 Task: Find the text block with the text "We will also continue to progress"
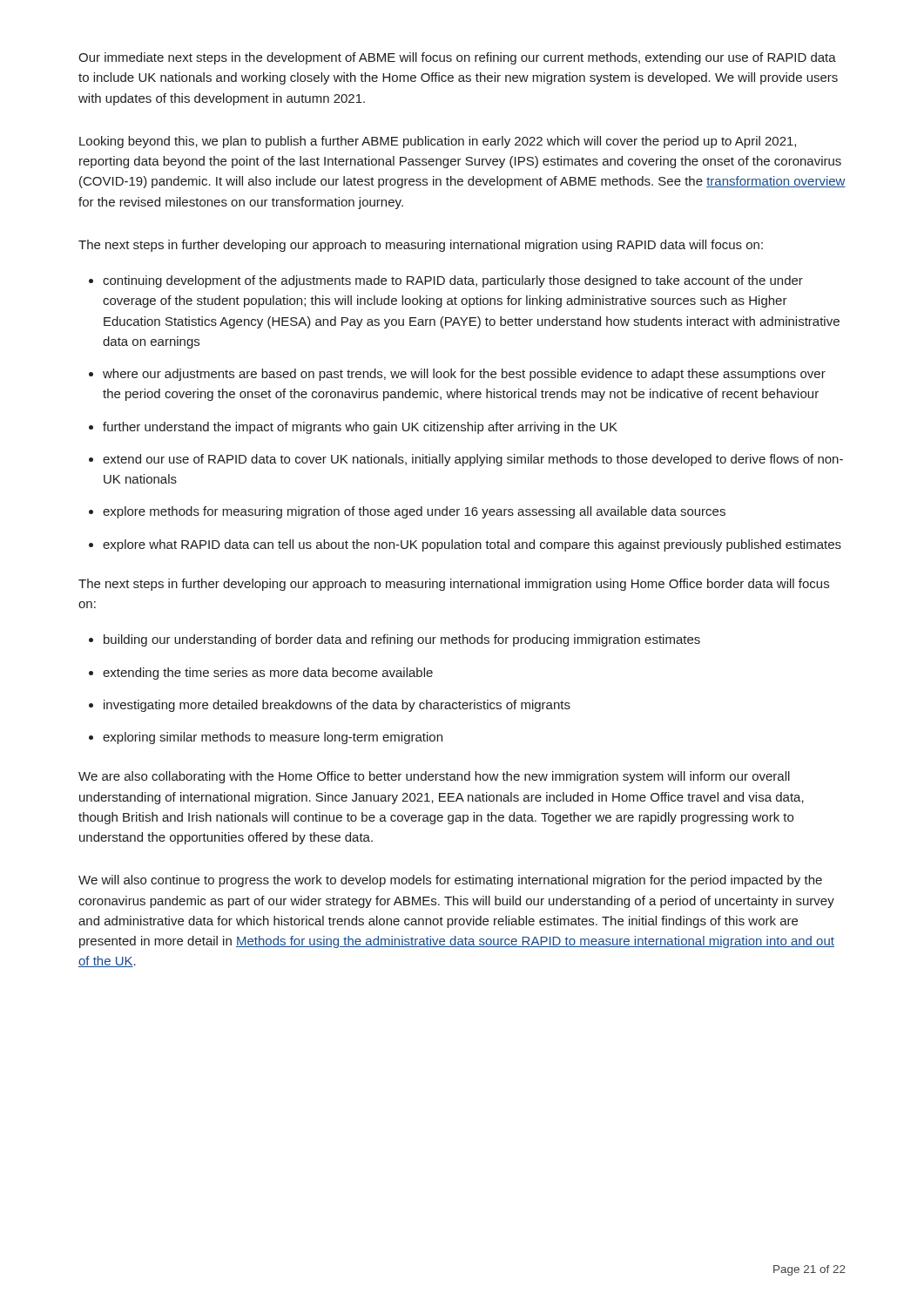tap(462, 920)
